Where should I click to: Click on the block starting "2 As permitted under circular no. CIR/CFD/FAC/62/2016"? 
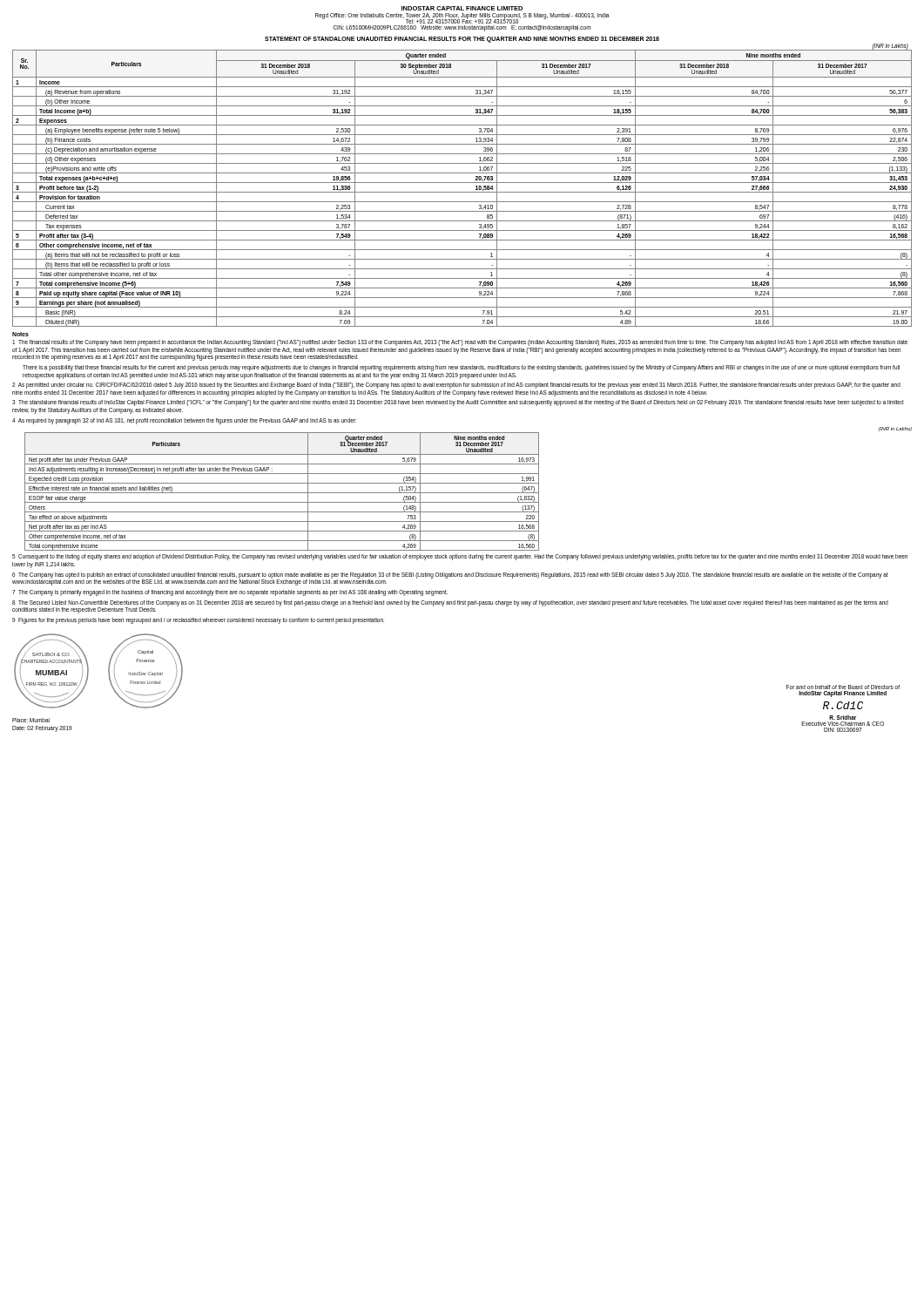(x=456, y=389)
